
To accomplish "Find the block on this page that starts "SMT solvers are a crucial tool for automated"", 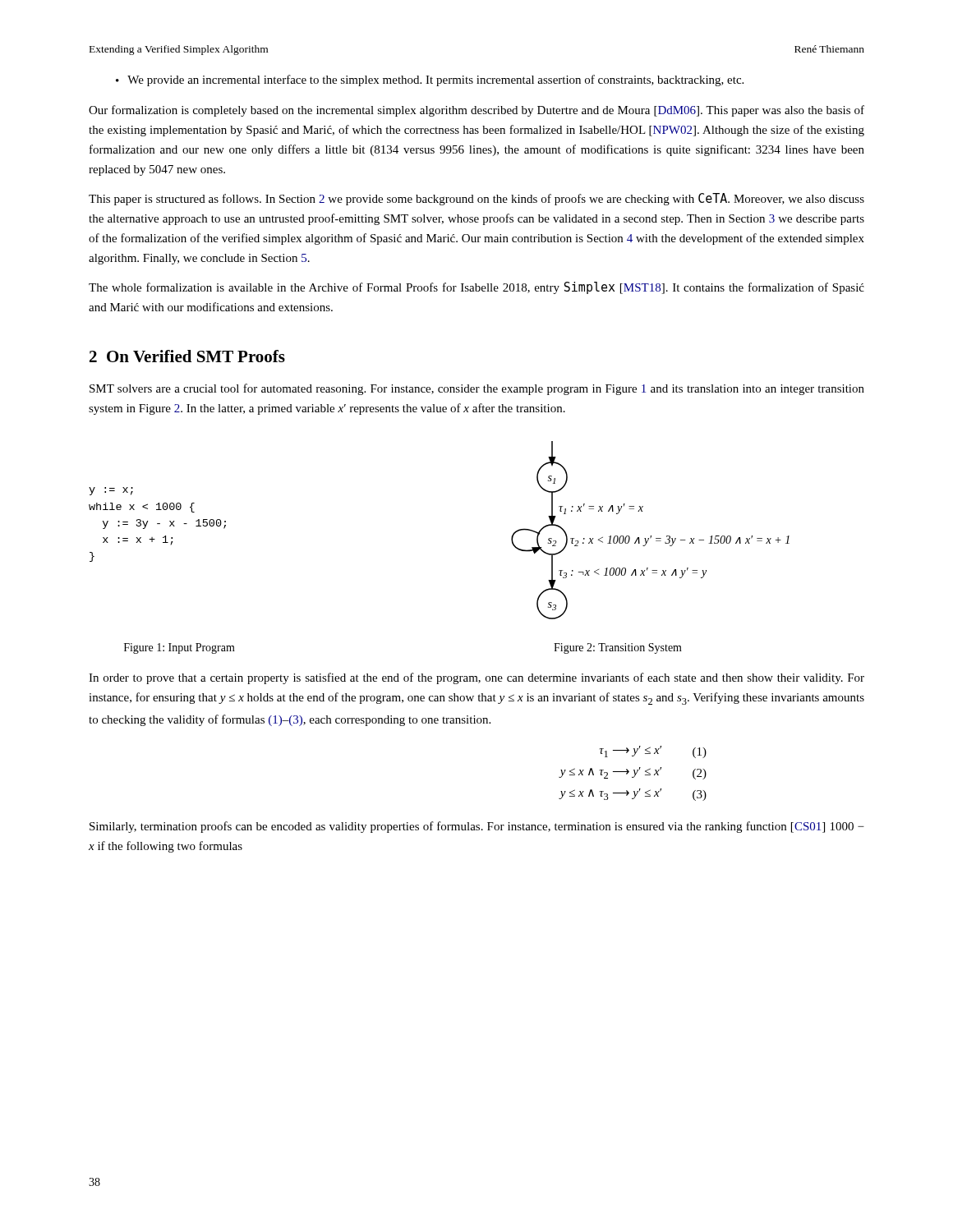I will coord(476,399).
